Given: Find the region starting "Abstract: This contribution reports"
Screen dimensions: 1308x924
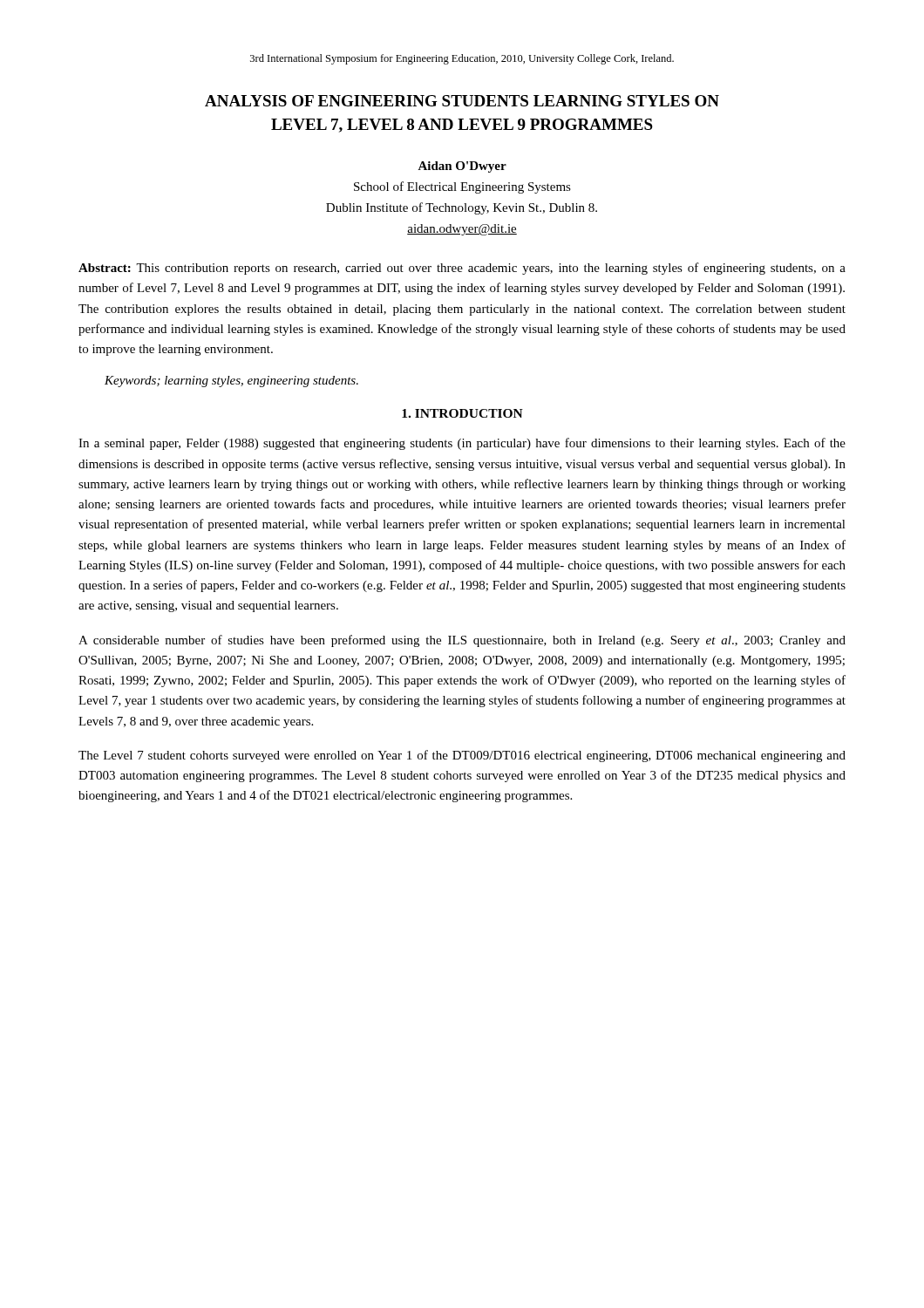Looking at the screenshot, I should (x=462, y=308).
